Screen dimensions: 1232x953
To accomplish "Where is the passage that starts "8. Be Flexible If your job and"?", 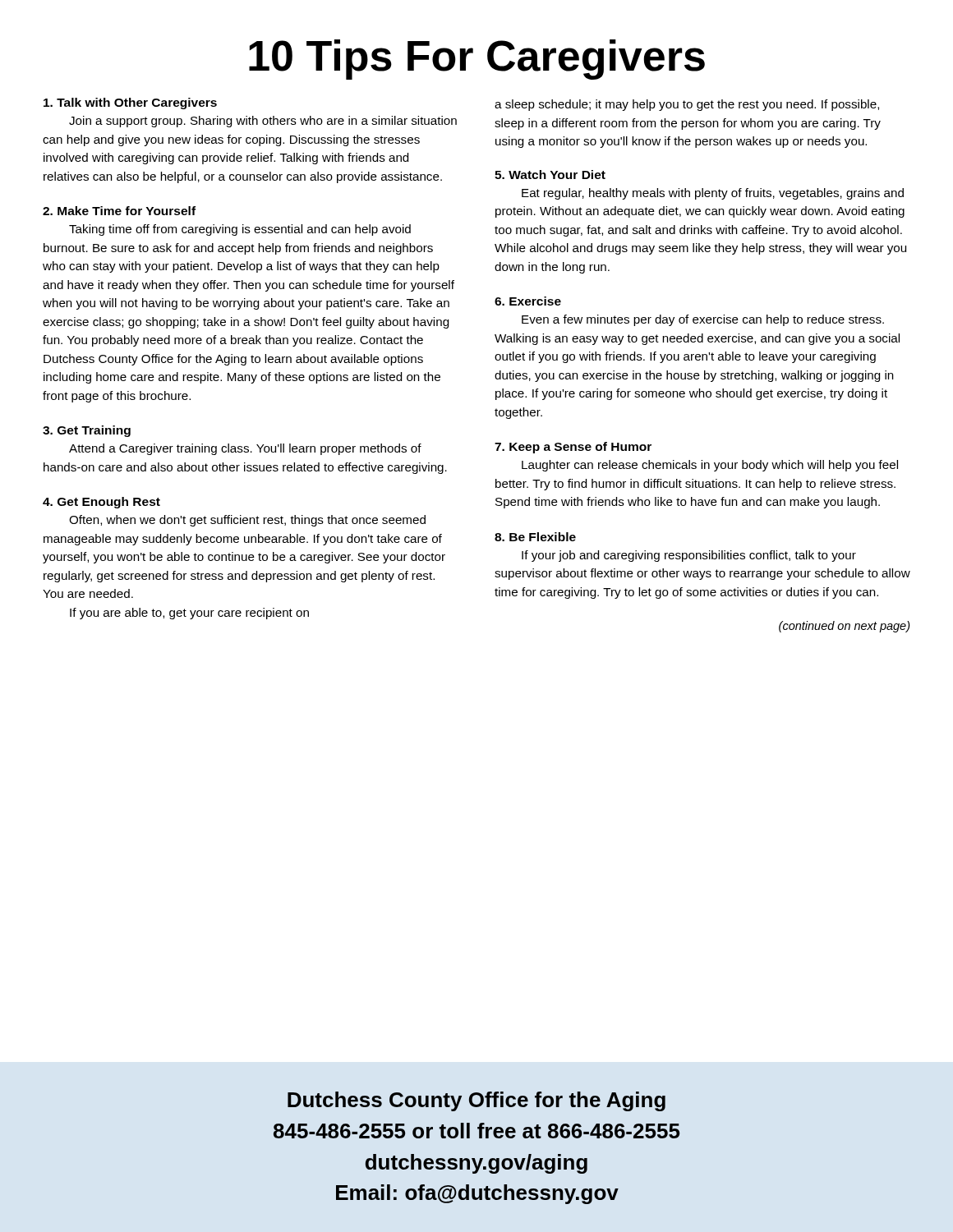I will click(702, 565).
